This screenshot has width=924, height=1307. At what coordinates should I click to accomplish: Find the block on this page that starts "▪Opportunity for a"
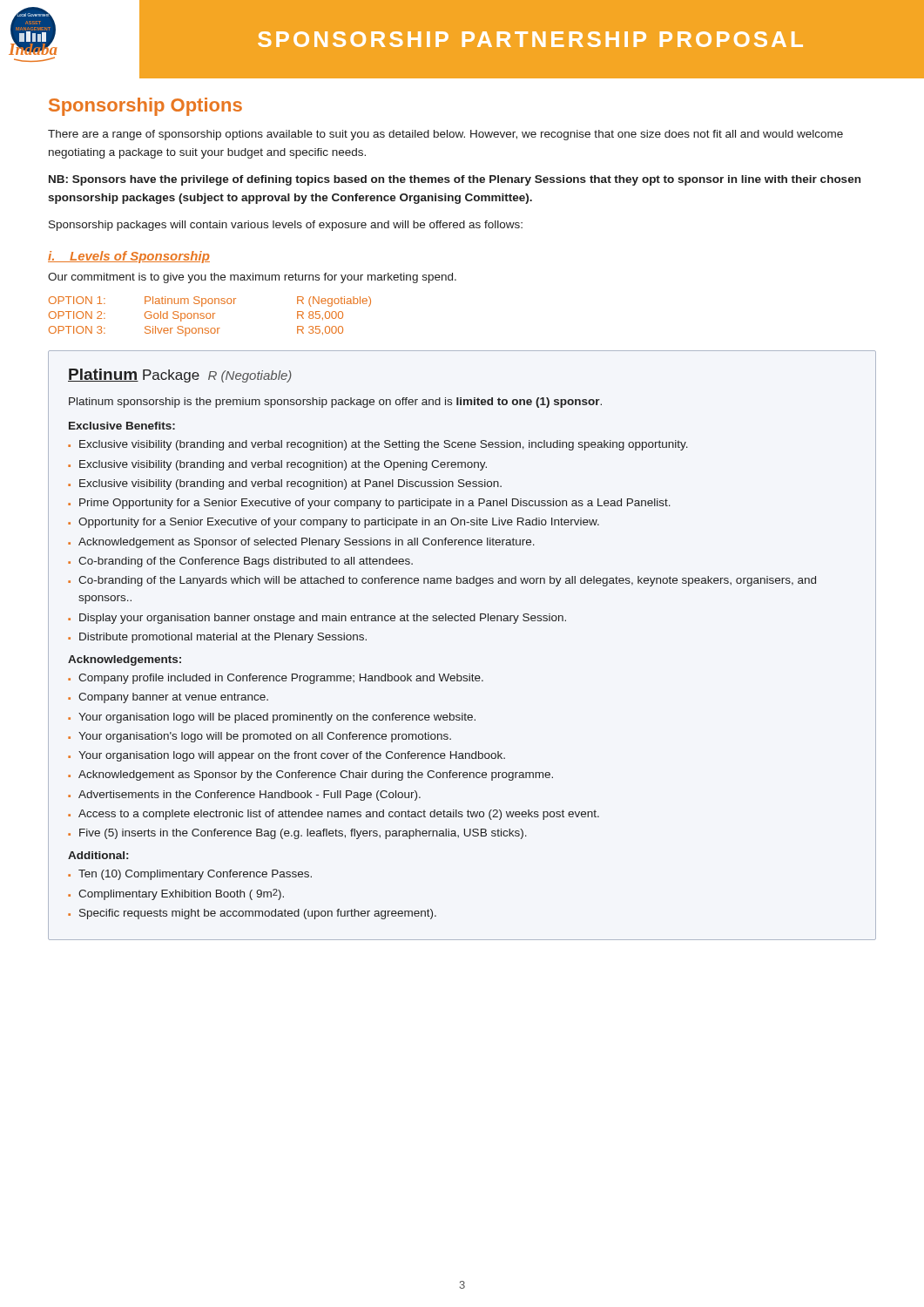pos(334,523)
